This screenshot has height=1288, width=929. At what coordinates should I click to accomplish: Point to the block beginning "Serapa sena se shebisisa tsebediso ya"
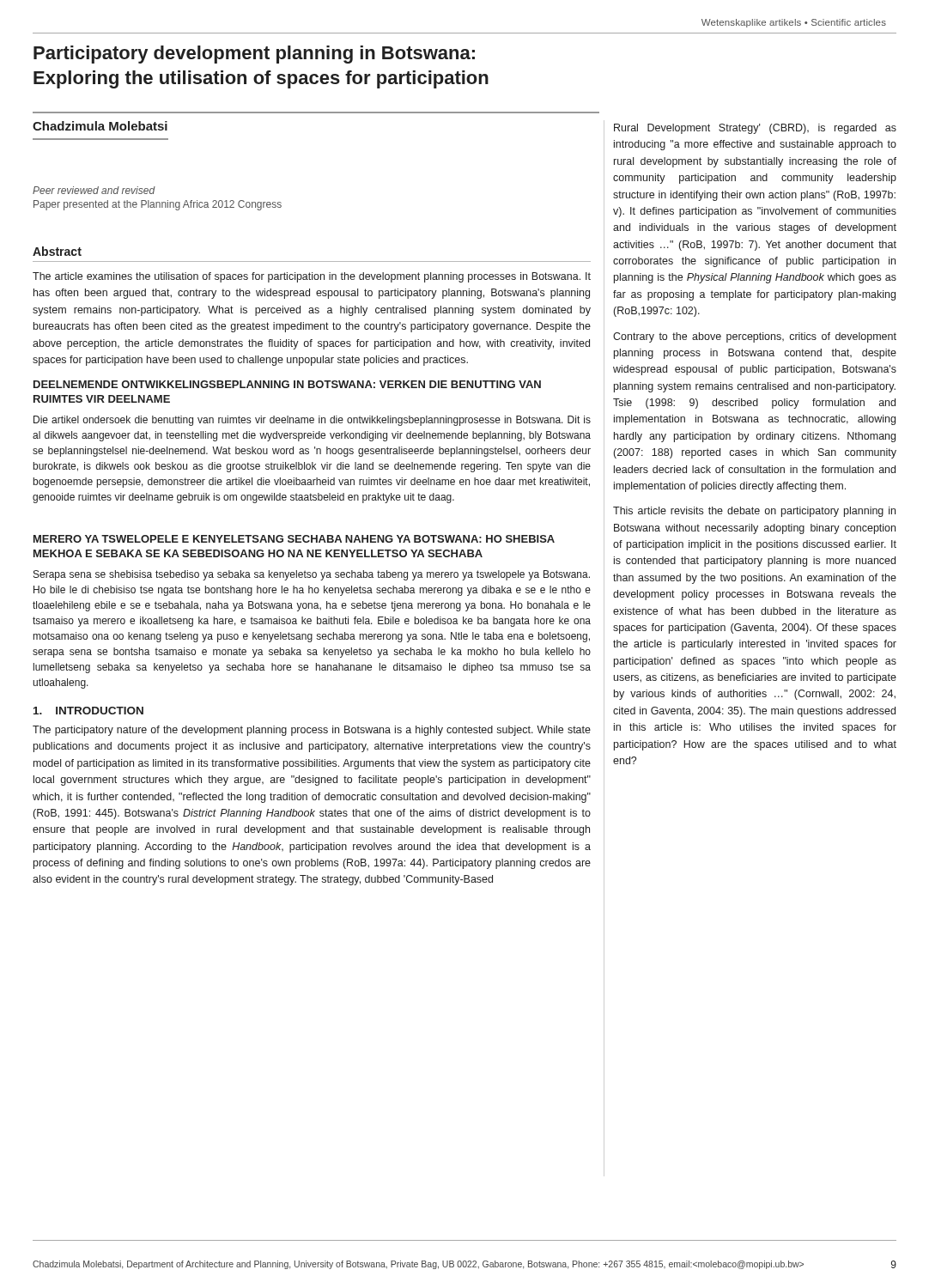click(x=312, y=628)
